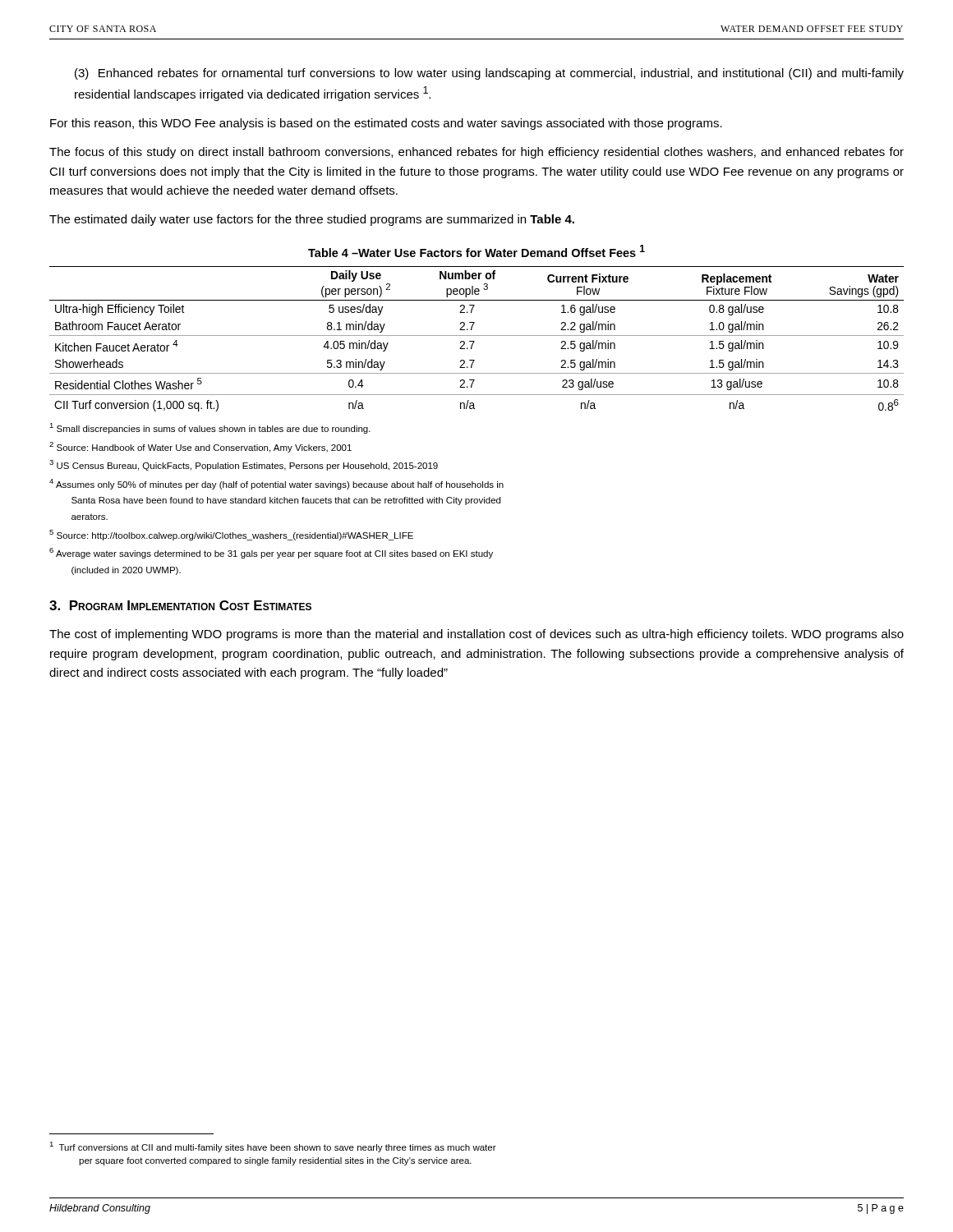Select the text block with the text "For this reason, this WDO Fee analysis"
Image resolution: width=953 pixels, height=1232 pixels.
(x=386, y=123)
